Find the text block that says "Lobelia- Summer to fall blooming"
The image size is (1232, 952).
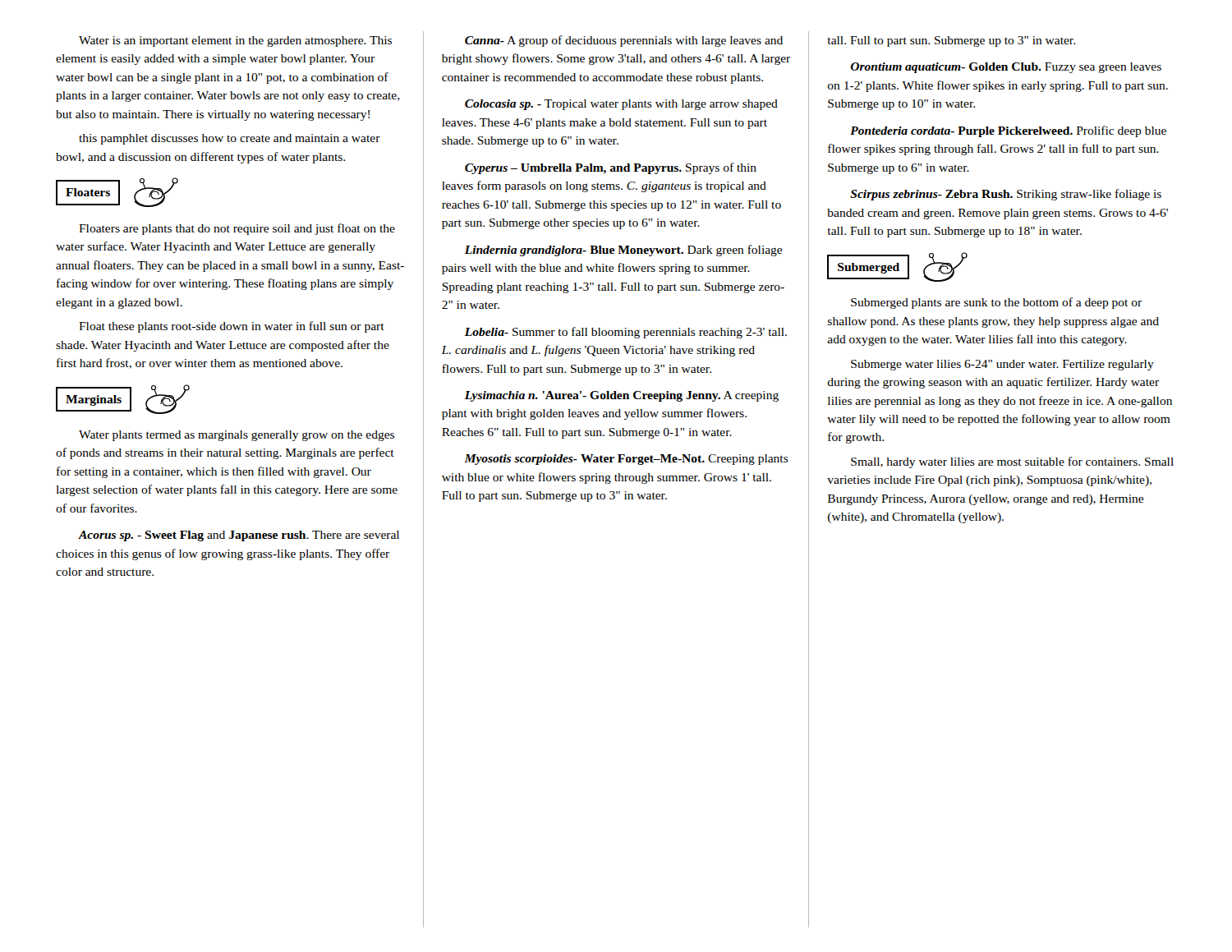616,350
